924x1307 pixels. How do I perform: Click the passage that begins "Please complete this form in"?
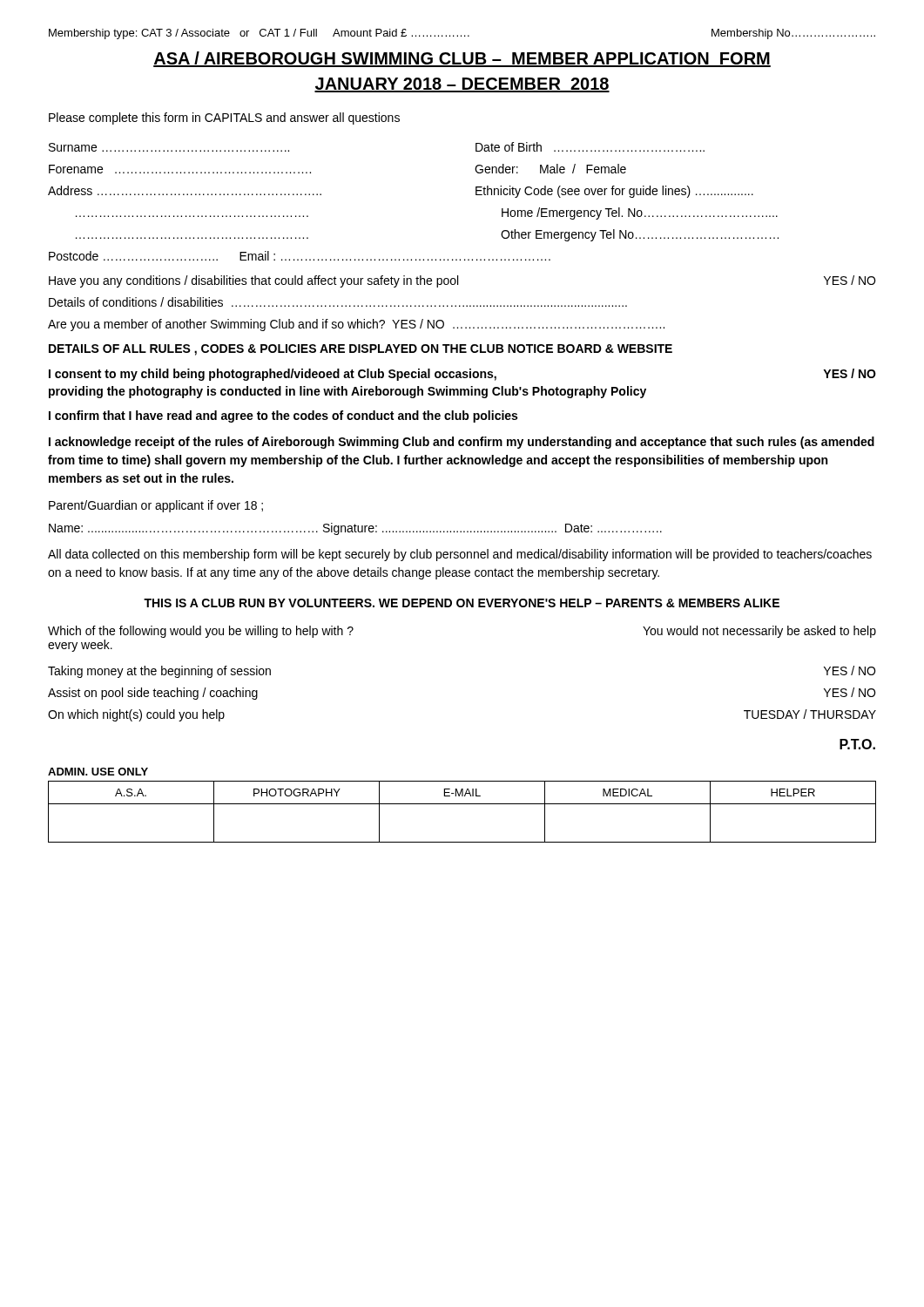point(224,118)
